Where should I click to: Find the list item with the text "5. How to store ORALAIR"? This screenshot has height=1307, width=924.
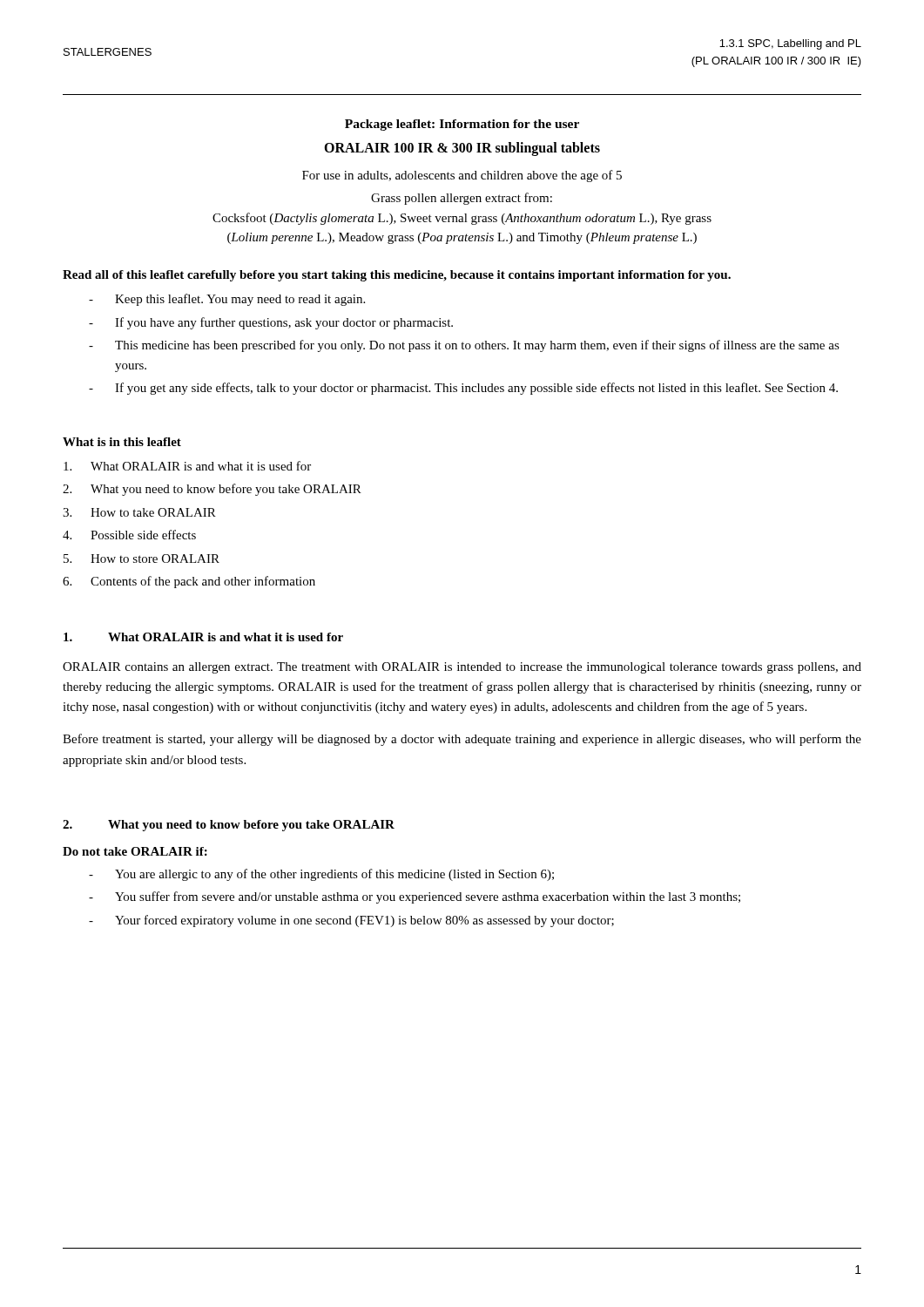coord(141,558)
